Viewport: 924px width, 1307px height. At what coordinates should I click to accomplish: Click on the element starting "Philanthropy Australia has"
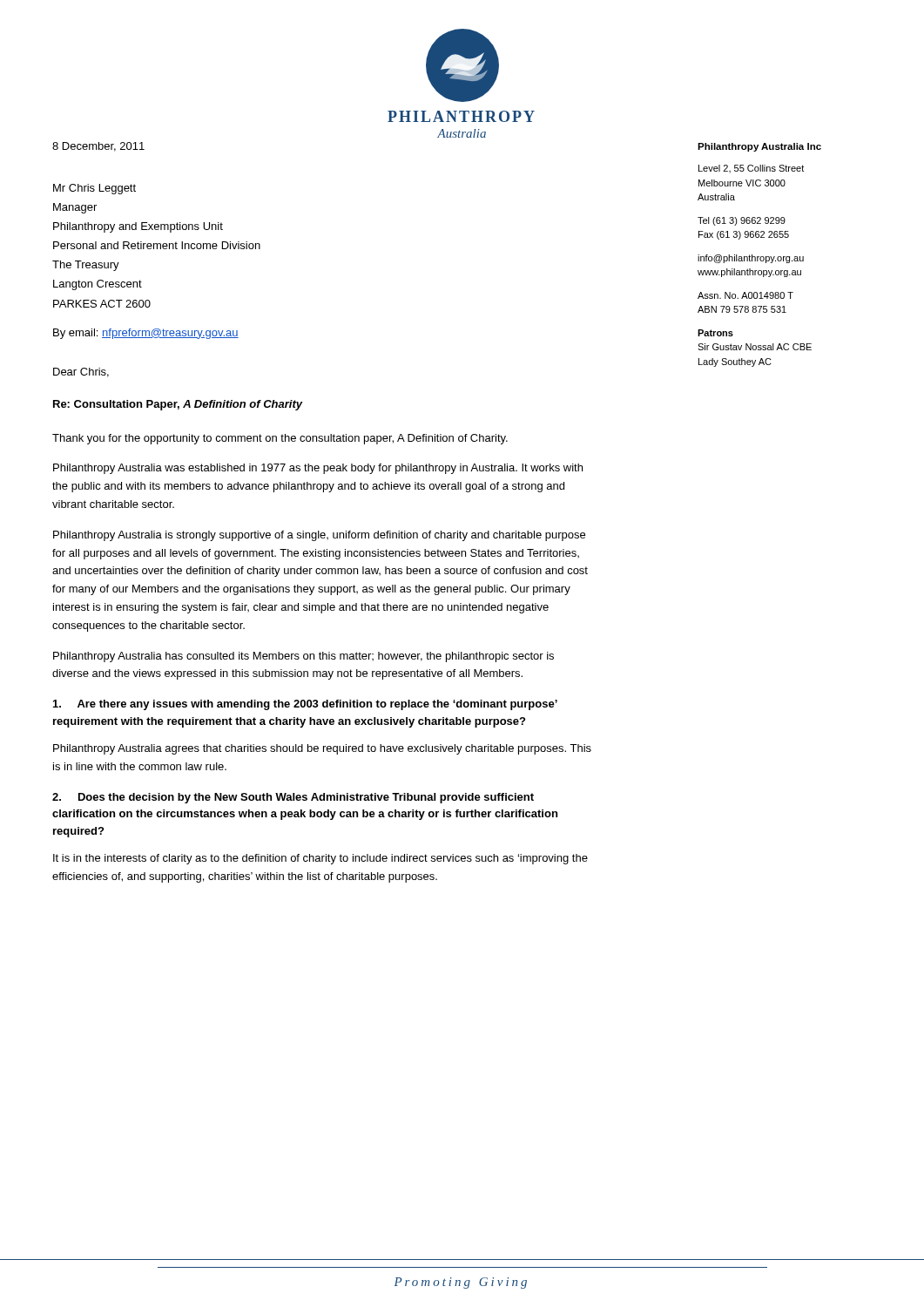(303, 664)
